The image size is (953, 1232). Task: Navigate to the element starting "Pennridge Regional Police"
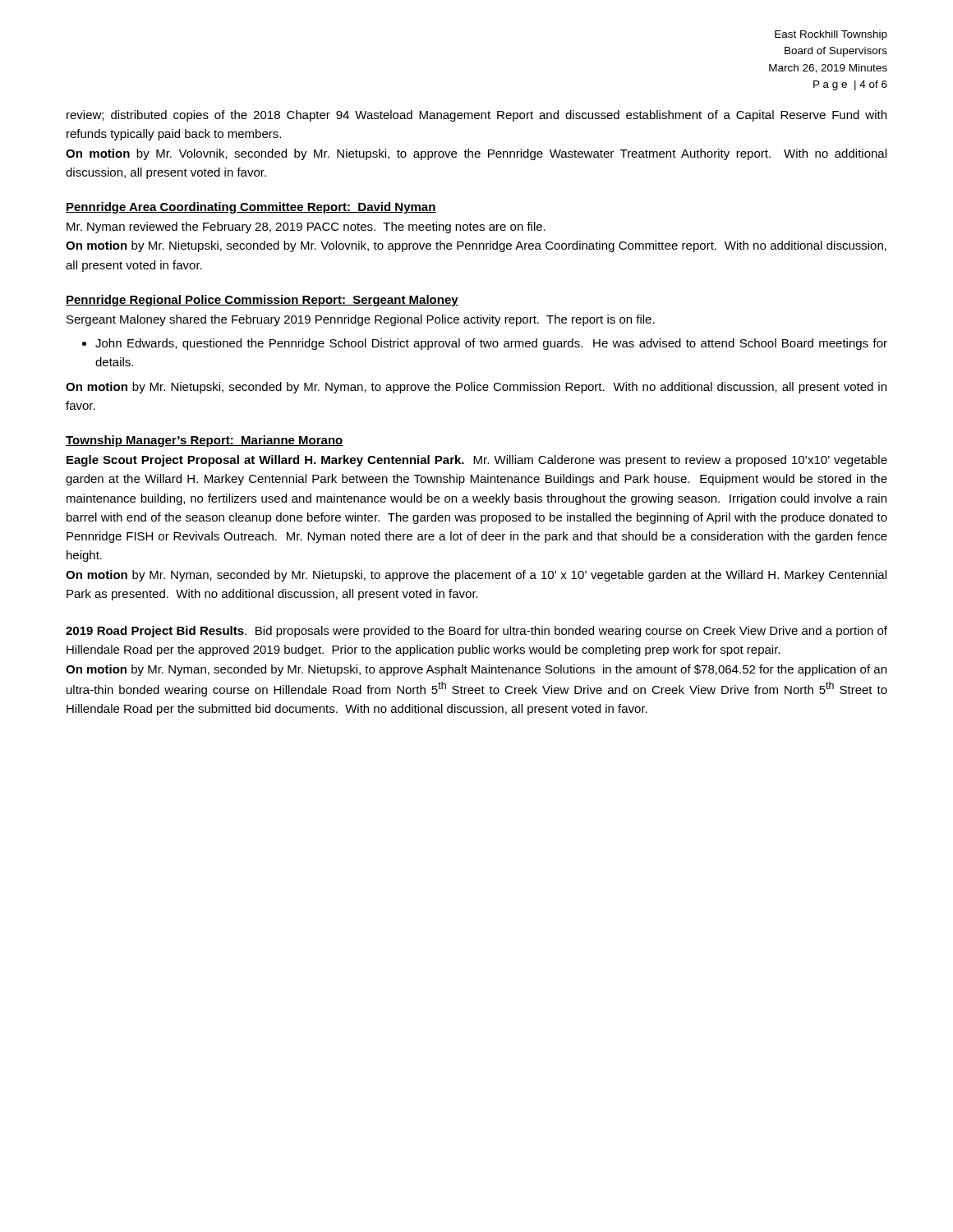click(x=262, y=301)
